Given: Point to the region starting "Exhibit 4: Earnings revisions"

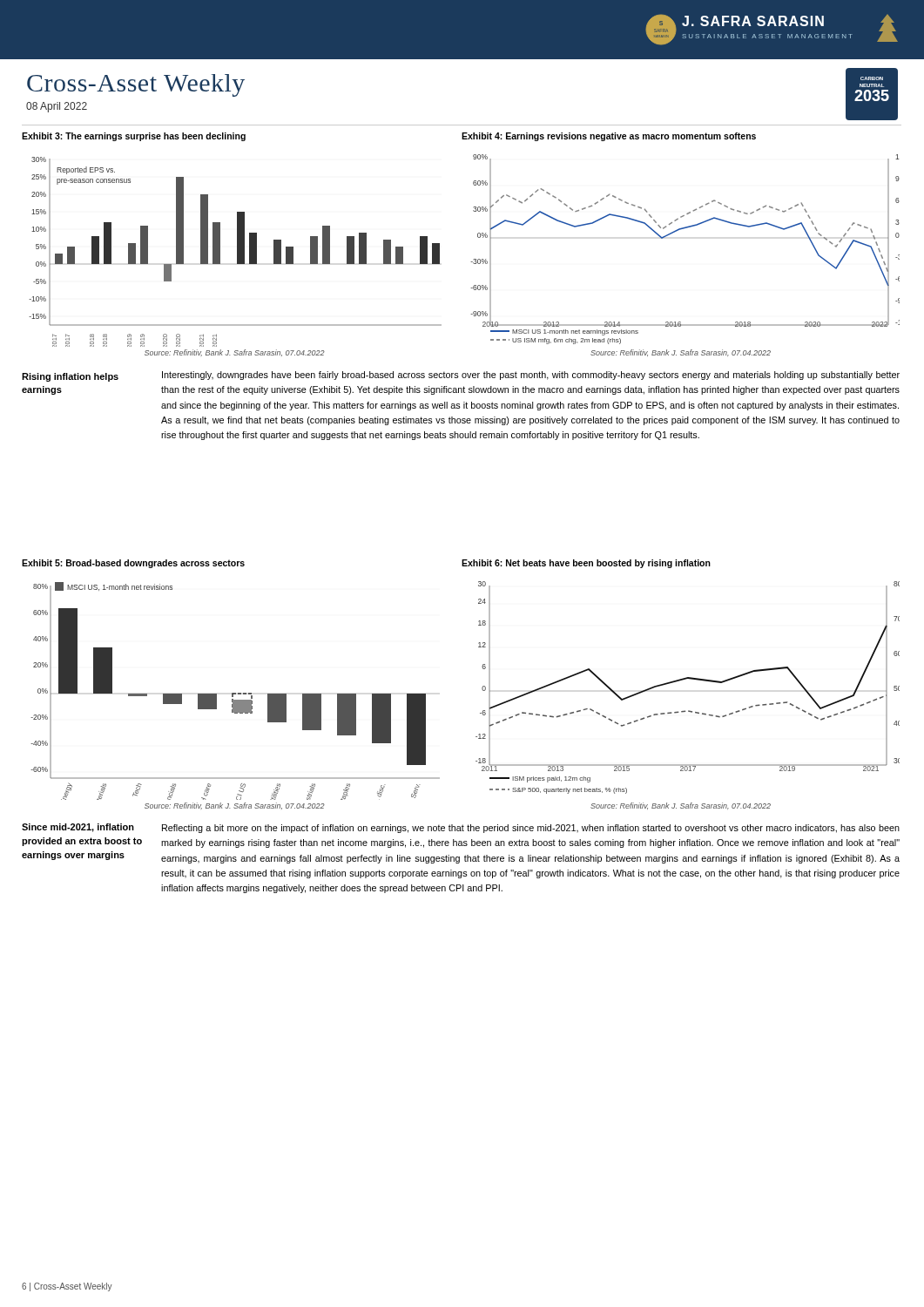Looking at the screenshot, I should tap(609, 136).
